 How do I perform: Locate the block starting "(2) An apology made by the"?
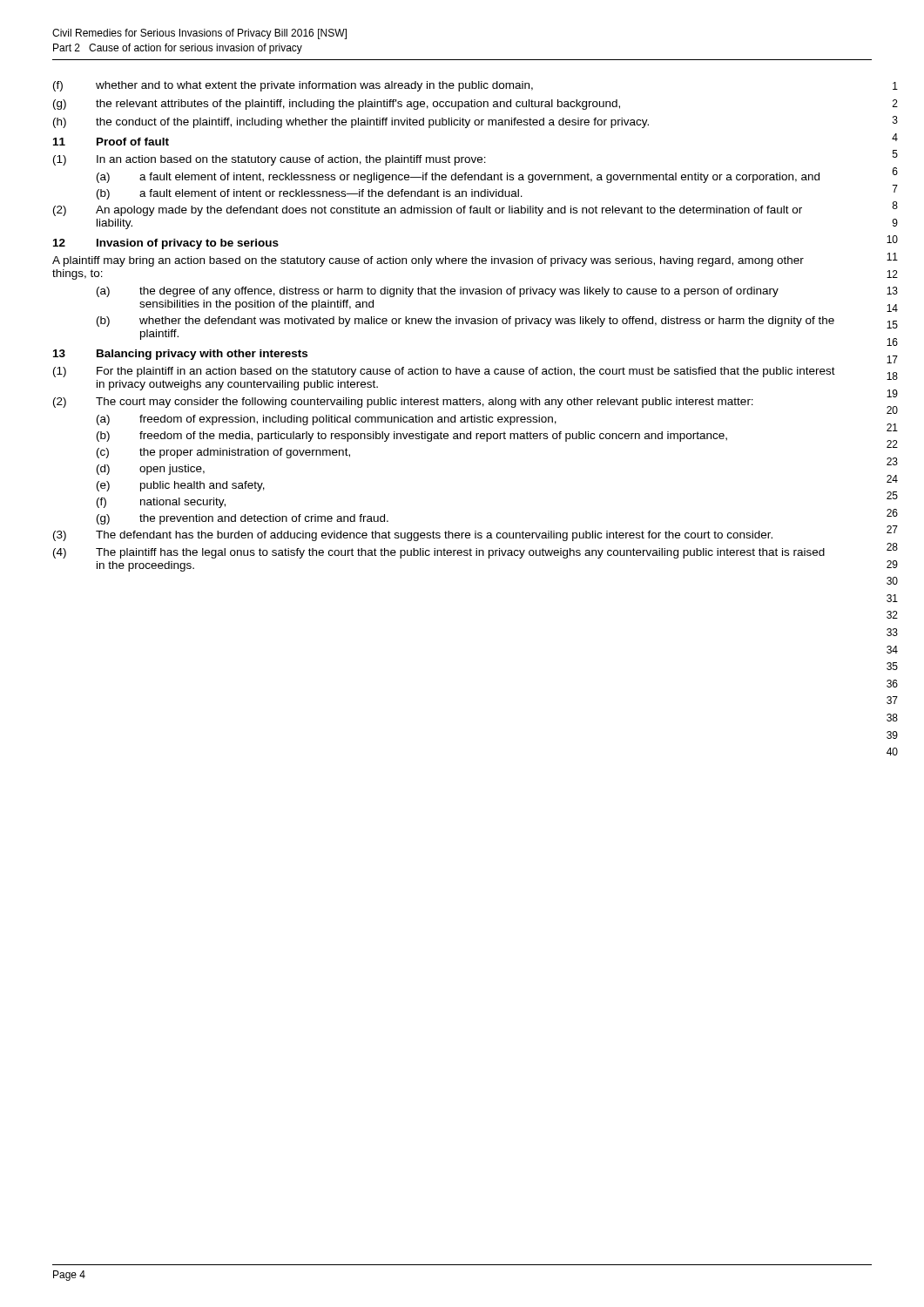click(x=445, y=216)
